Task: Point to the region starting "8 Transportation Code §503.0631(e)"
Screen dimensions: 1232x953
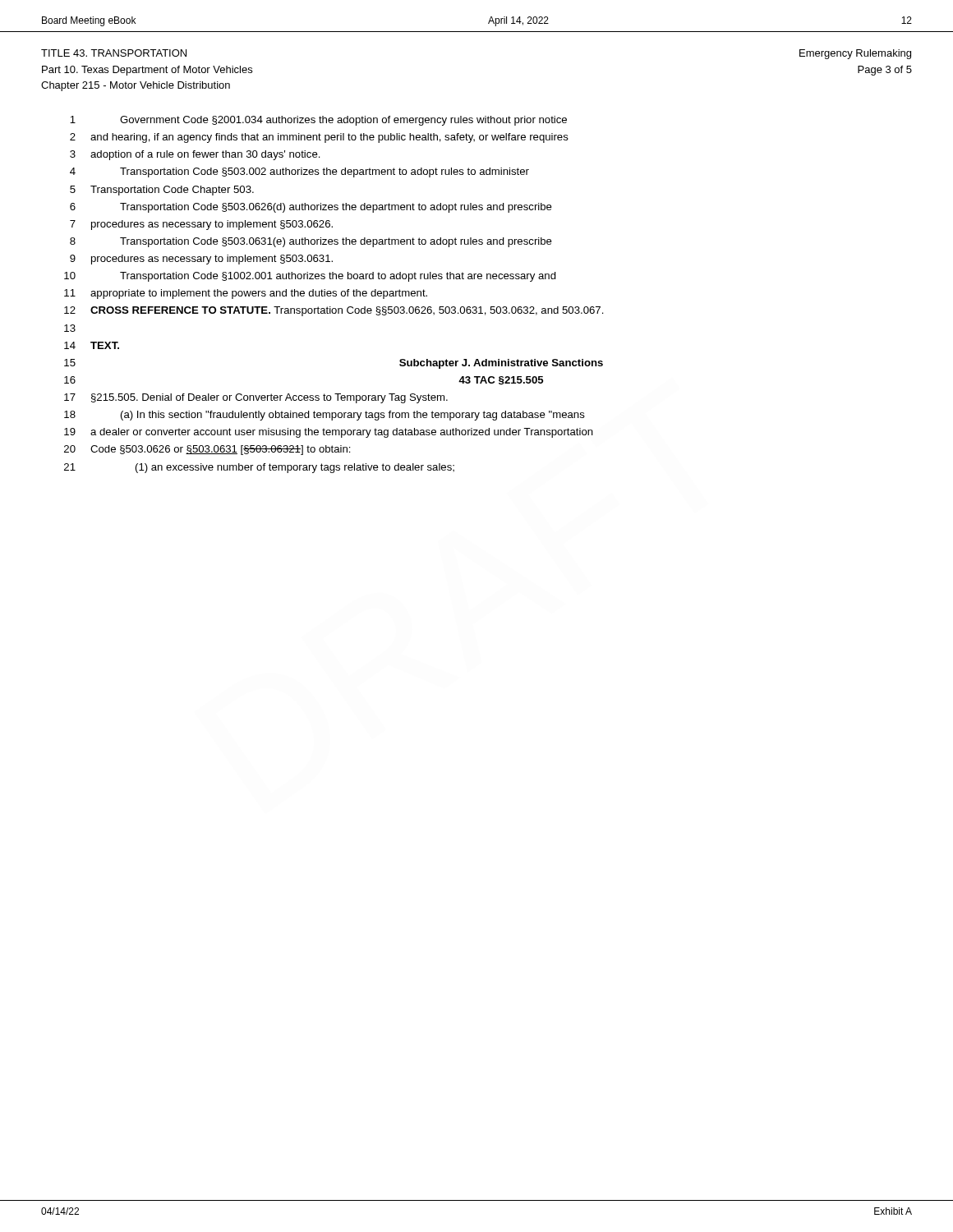Action: coord(476,241)
